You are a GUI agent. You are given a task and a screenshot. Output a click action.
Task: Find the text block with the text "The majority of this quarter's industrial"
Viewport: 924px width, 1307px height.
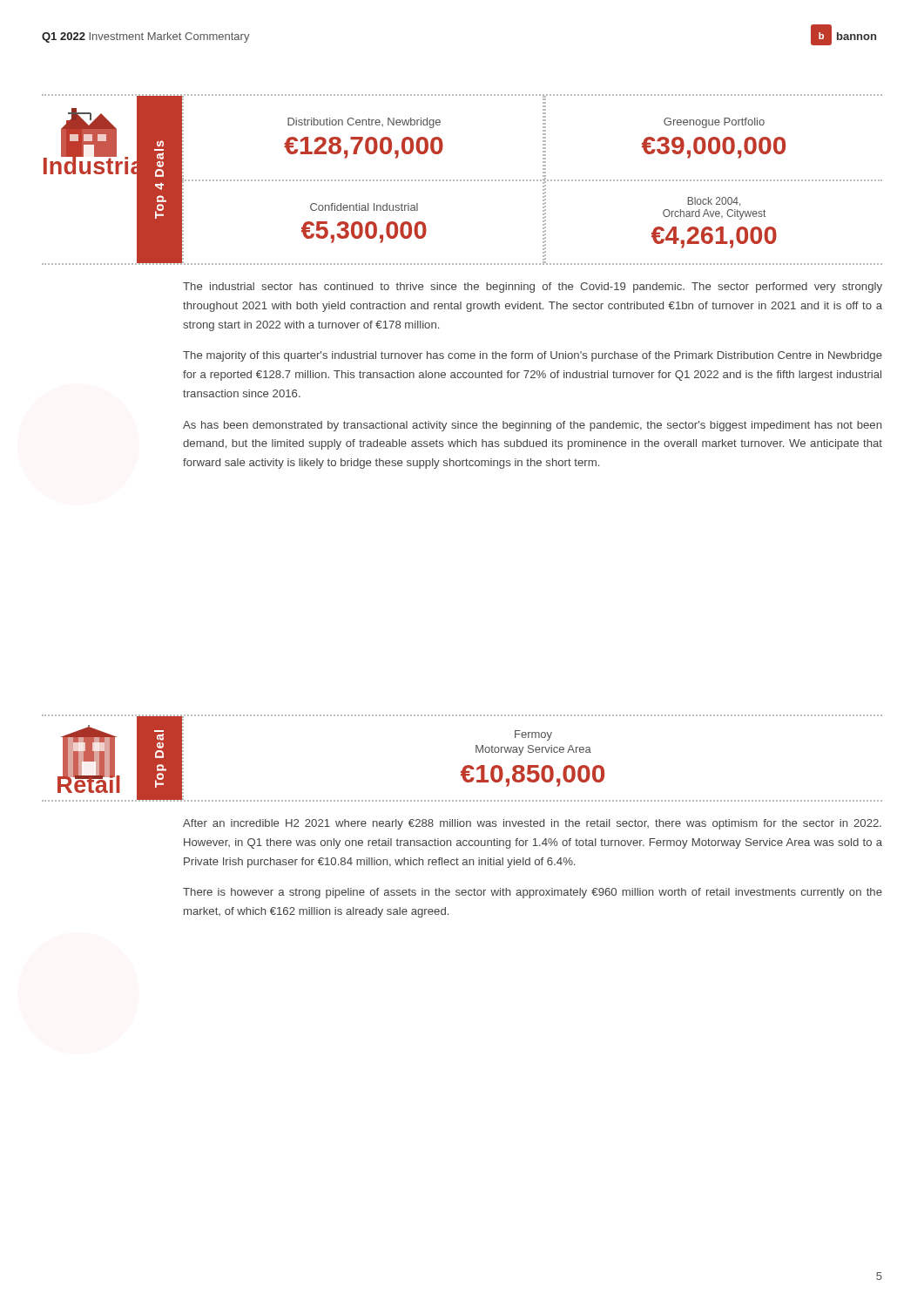coord(533,374)
